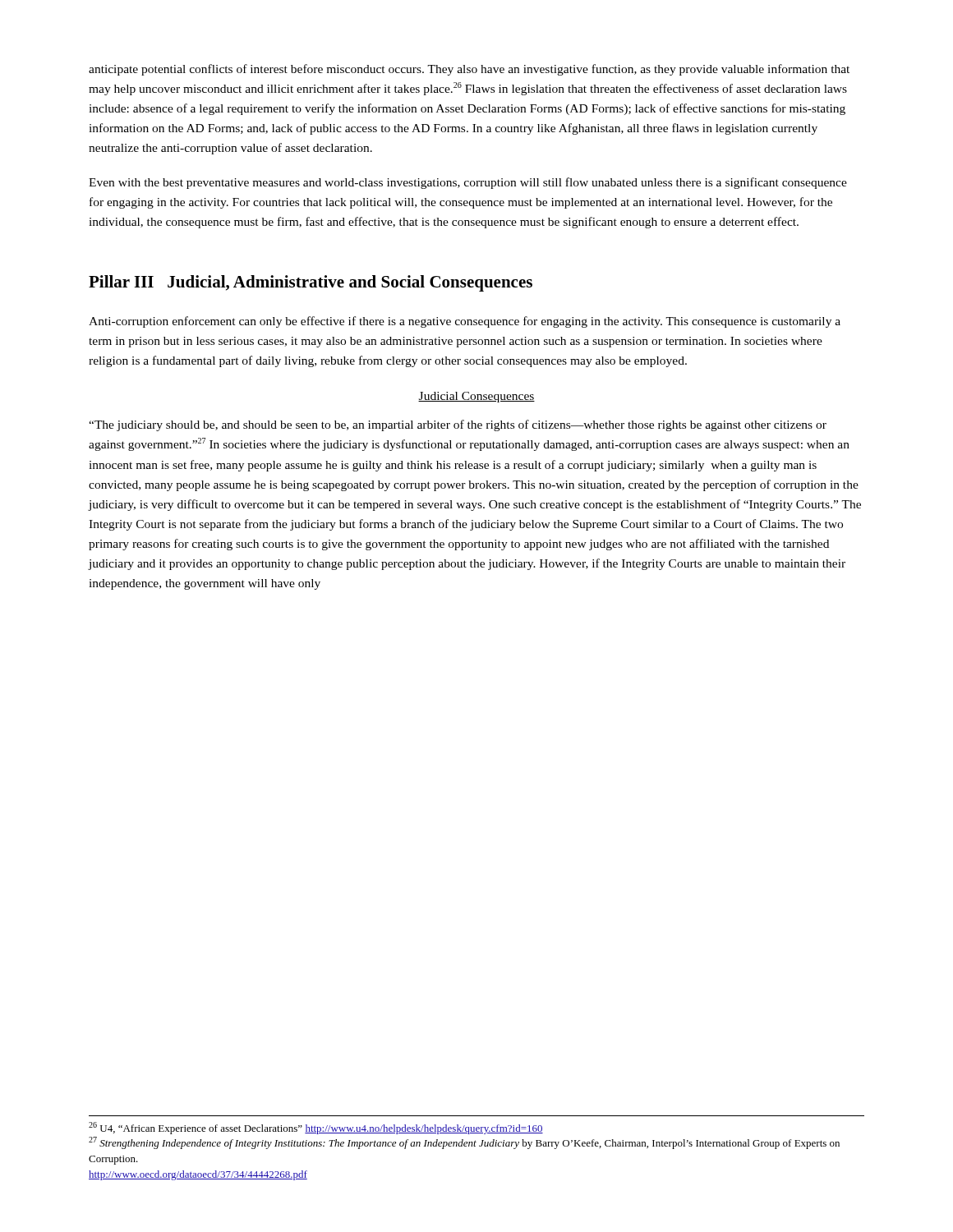Point to the block beginning "anticipate potential conflicts of interest before"

pos(469,108)
